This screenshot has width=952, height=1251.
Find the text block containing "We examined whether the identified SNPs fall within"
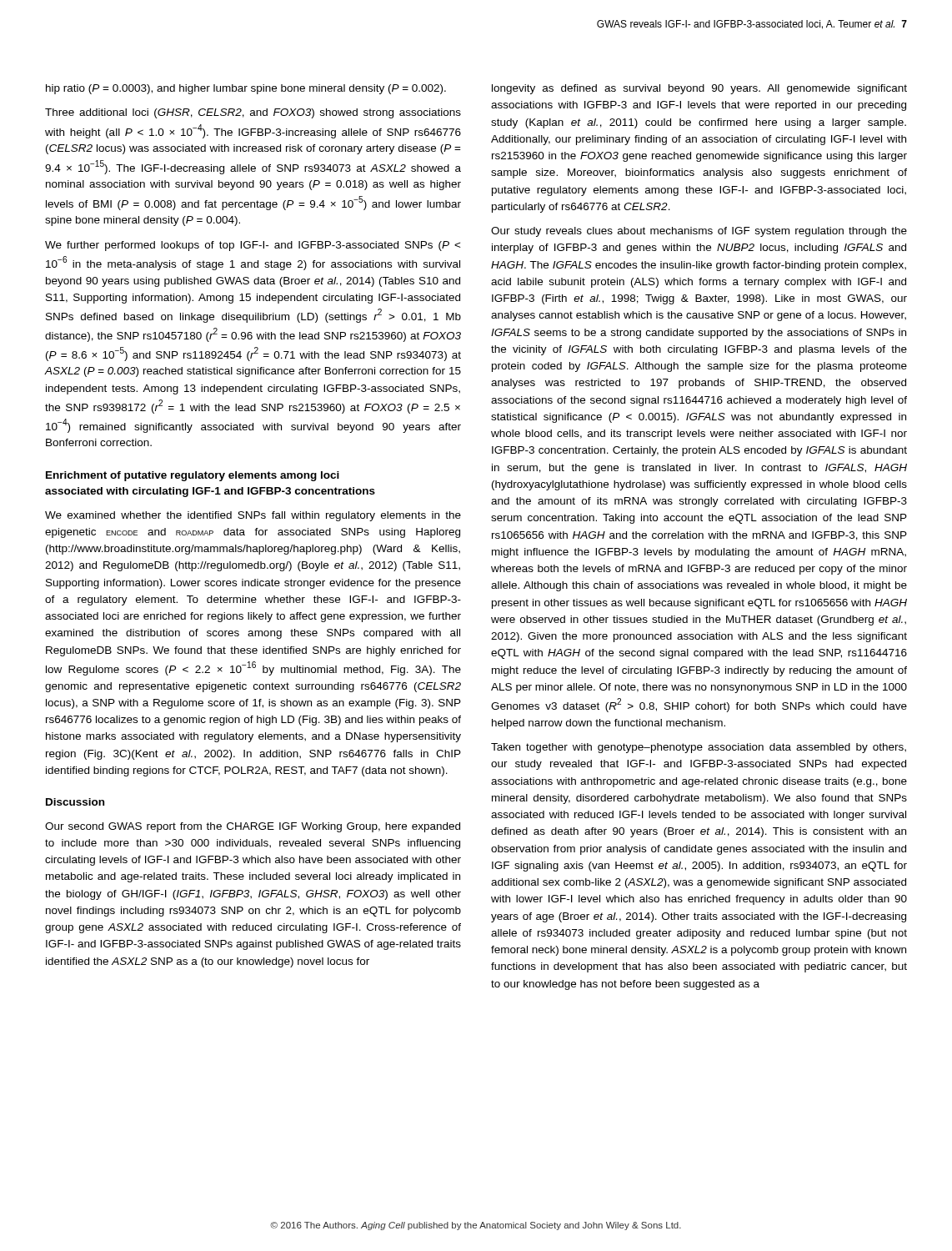[x=253, y=643]
